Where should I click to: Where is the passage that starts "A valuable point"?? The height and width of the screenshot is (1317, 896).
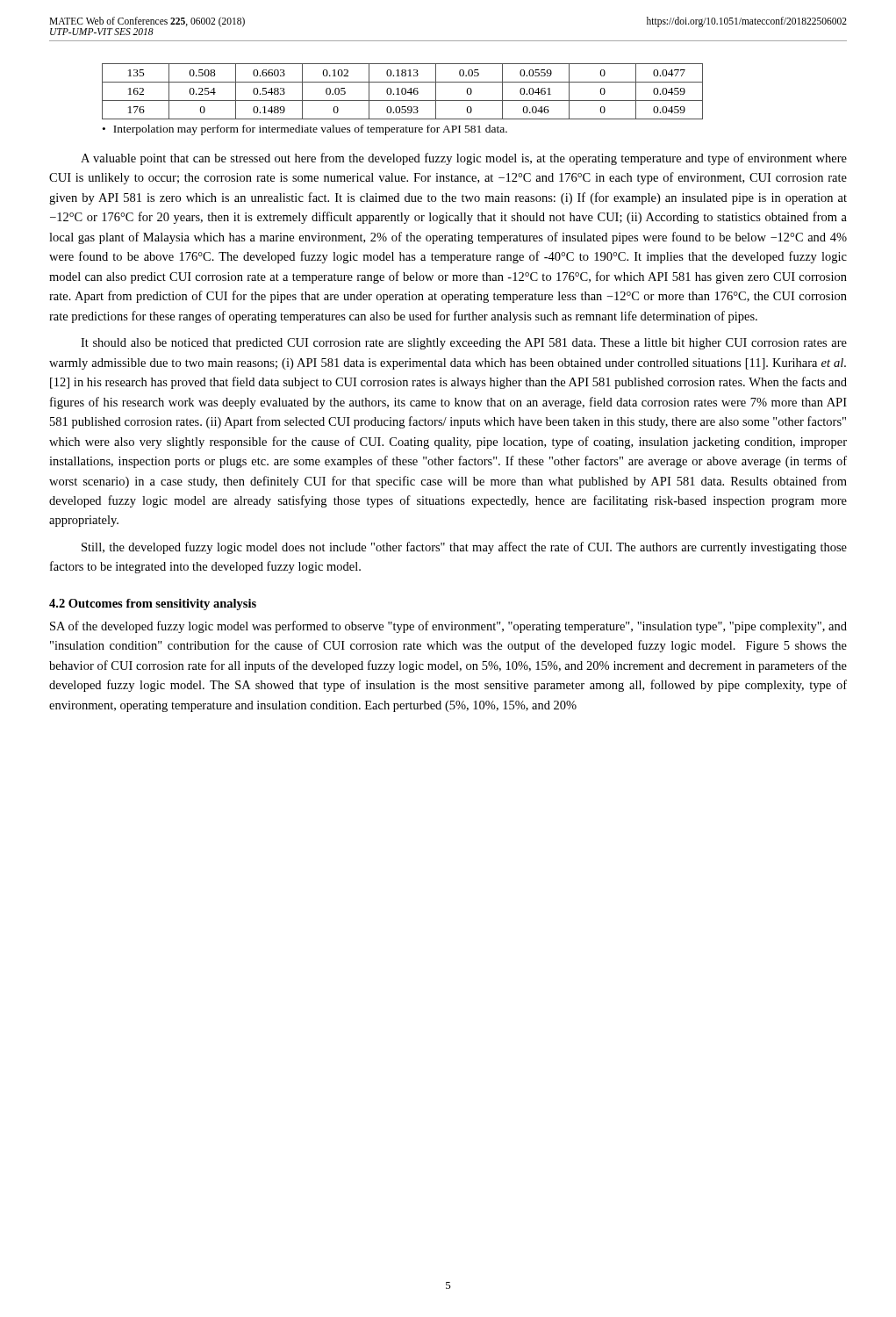coord(448,237)
